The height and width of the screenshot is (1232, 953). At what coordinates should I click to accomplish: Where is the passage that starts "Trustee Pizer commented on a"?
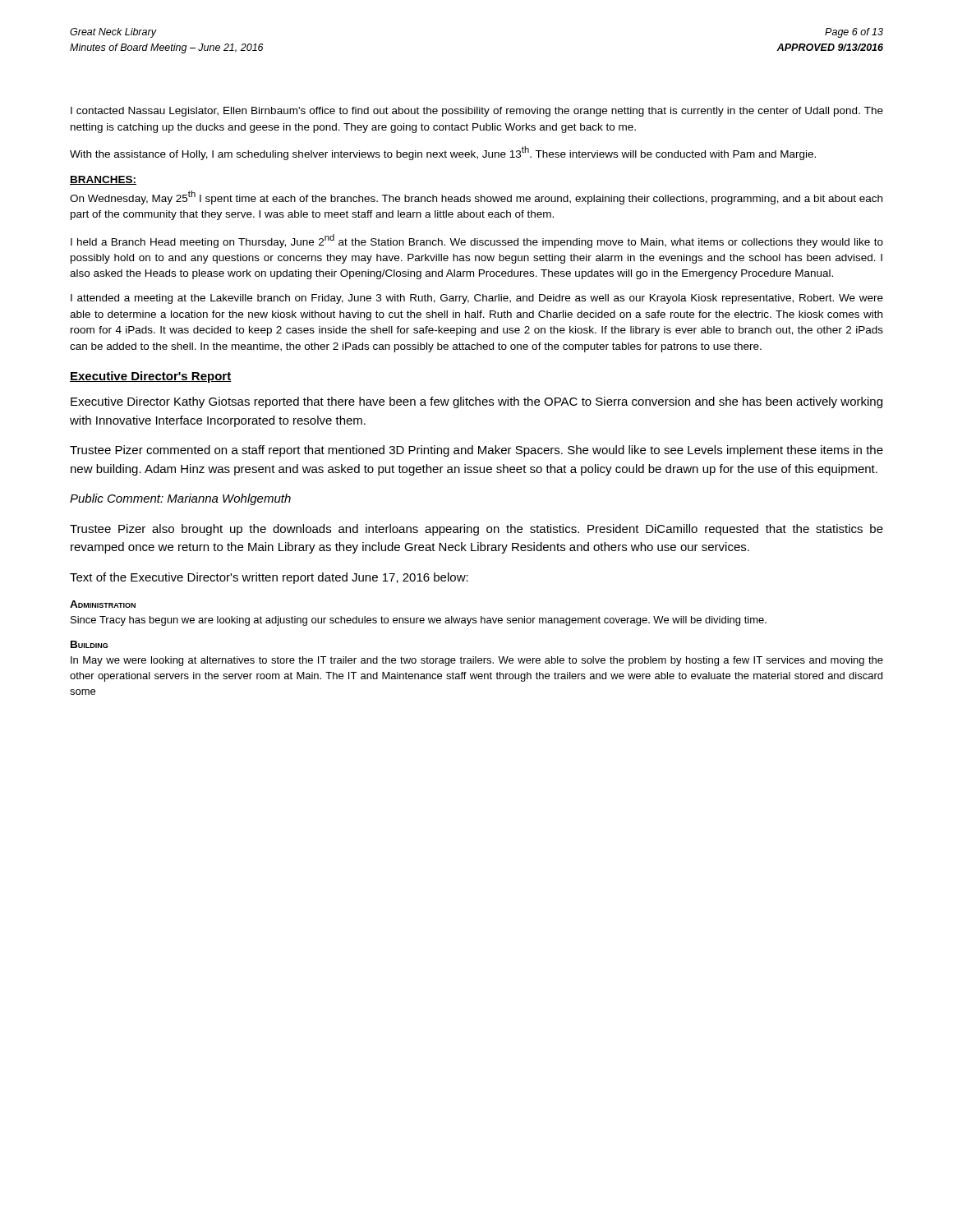pos(476,460)
